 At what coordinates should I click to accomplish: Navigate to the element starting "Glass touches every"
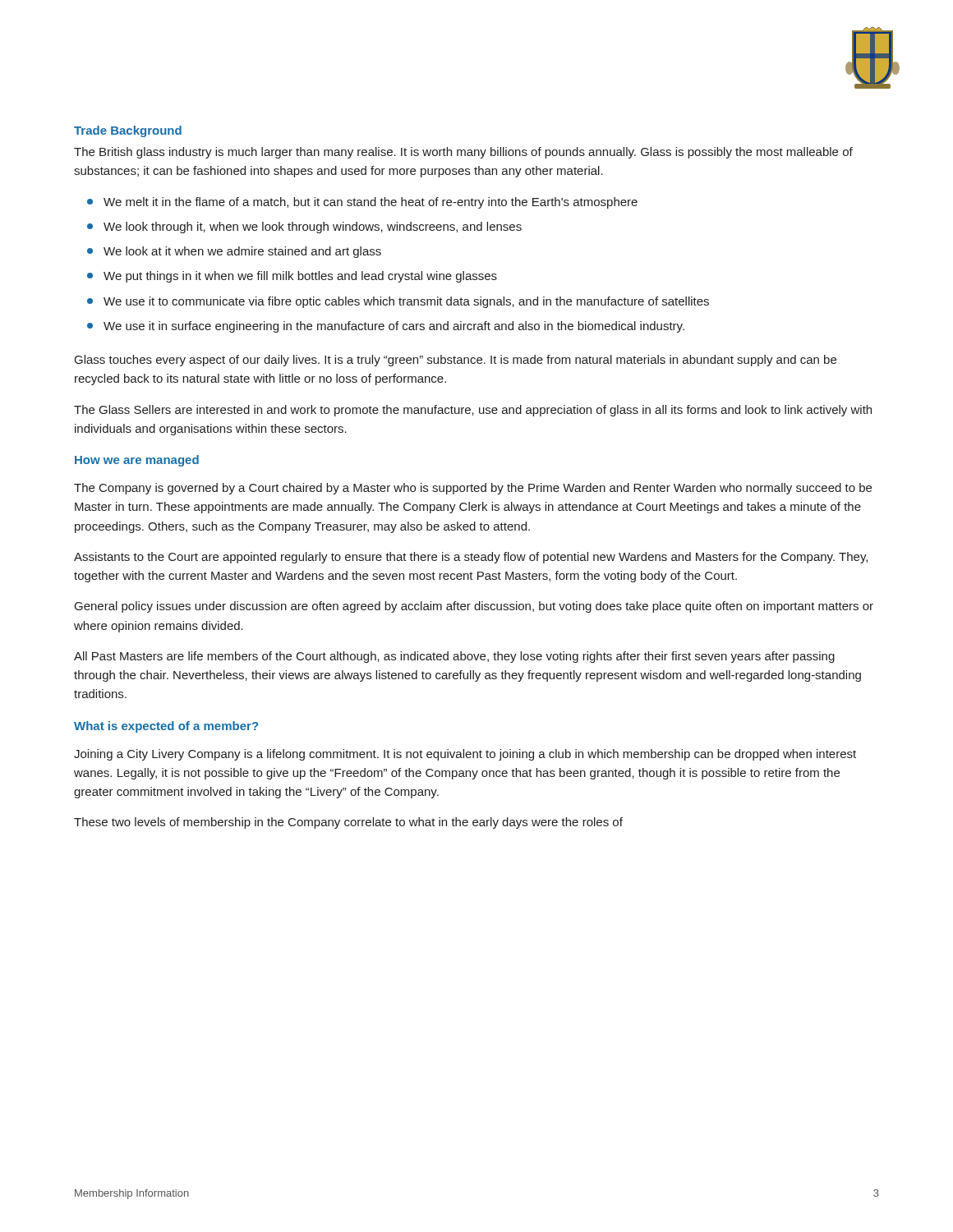[455, 369]
